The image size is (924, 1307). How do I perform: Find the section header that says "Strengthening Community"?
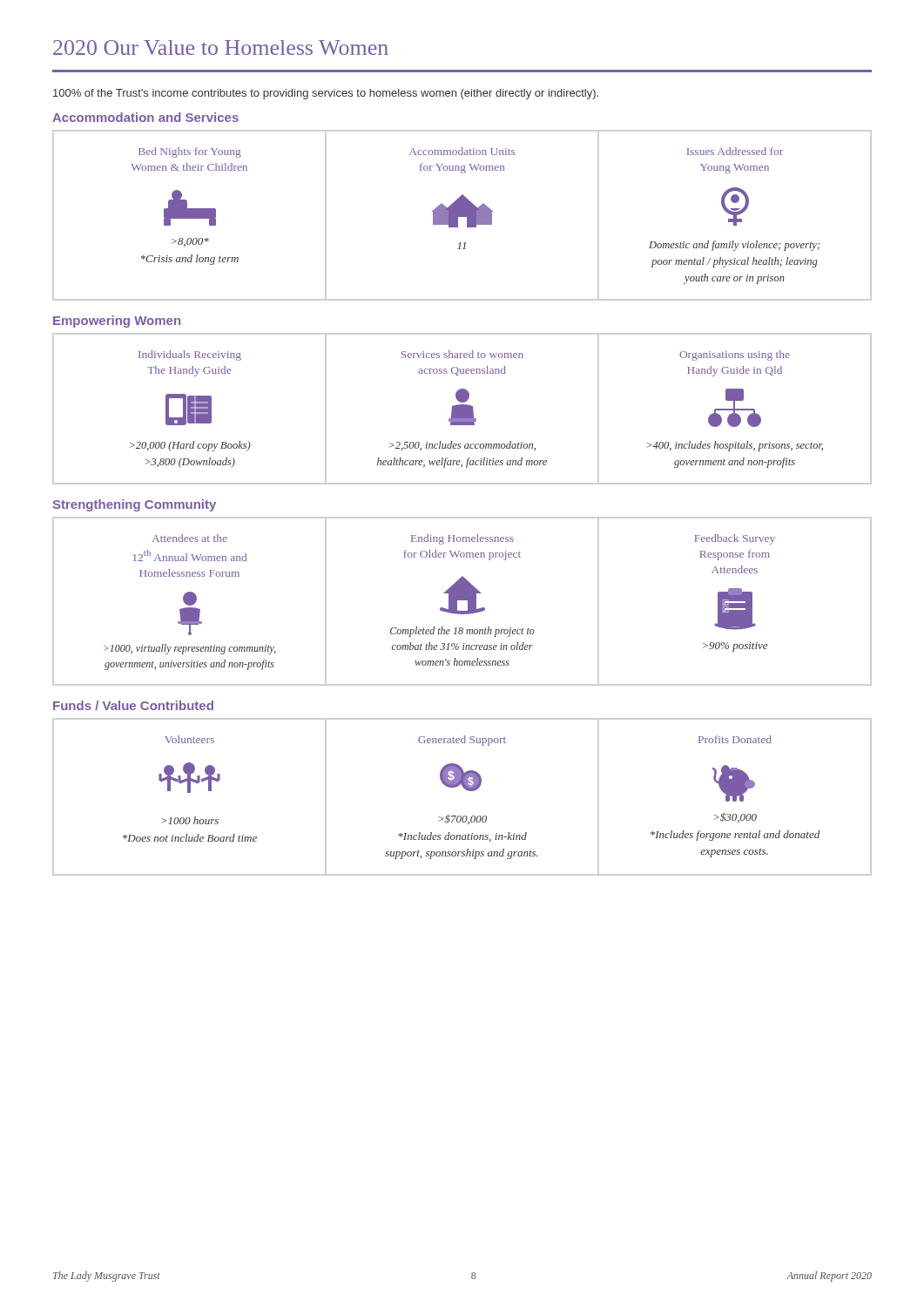(134, 504)
